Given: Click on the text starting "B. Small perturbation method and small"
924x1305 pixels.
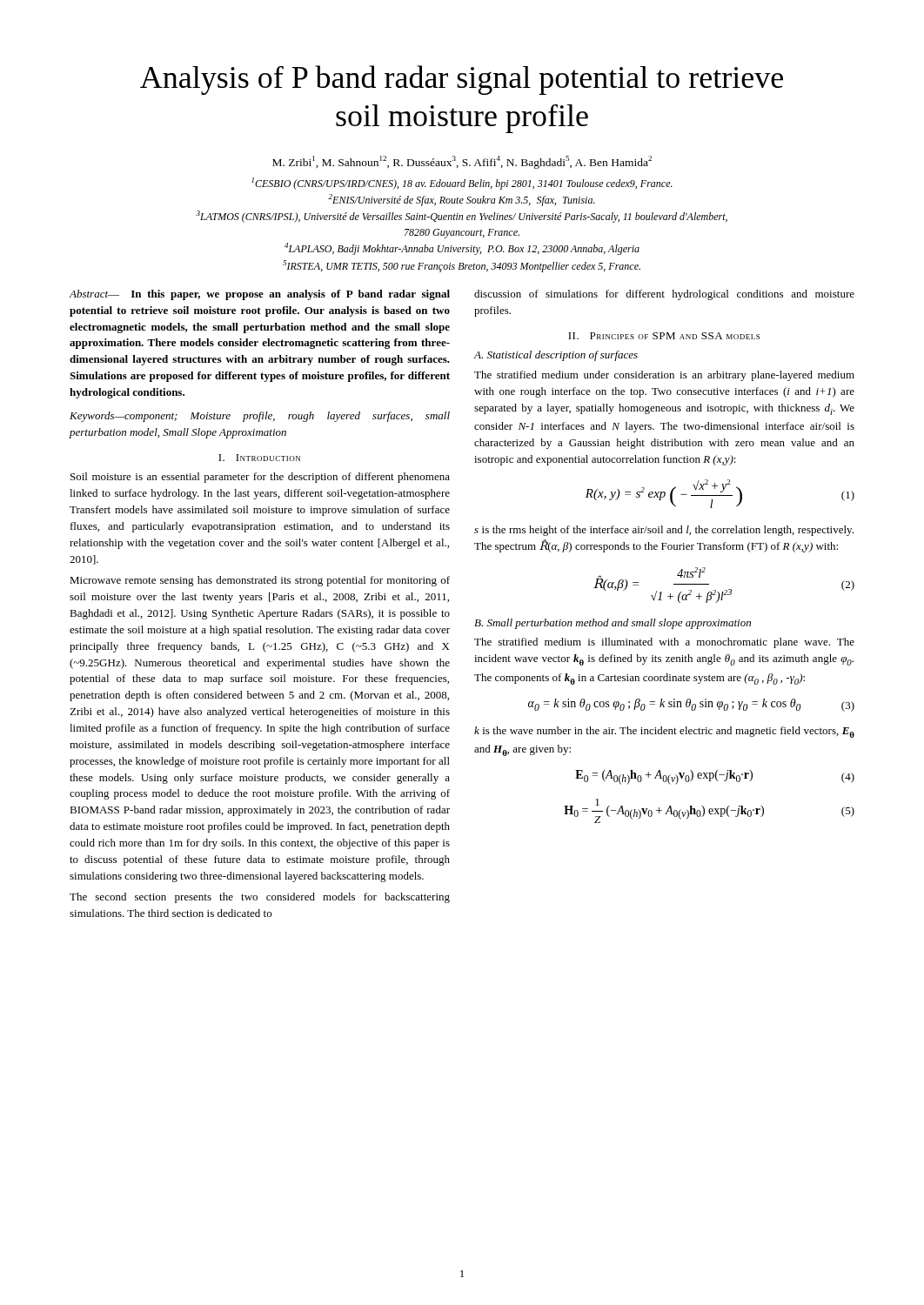Looking at the screenshot, I should coord(613,622).
